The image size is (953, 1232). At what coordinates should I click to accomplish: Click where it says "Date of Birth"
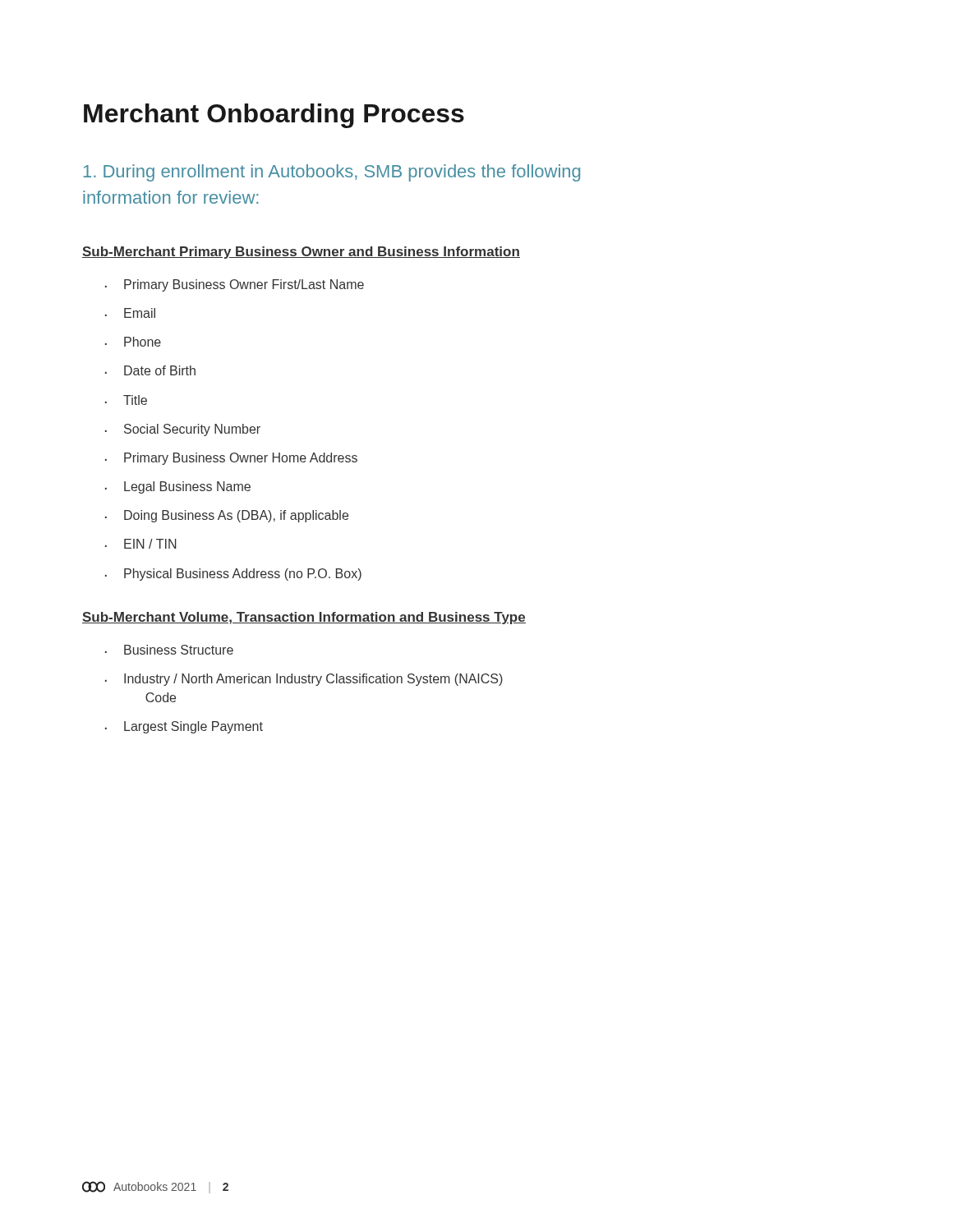pos(160,371)
